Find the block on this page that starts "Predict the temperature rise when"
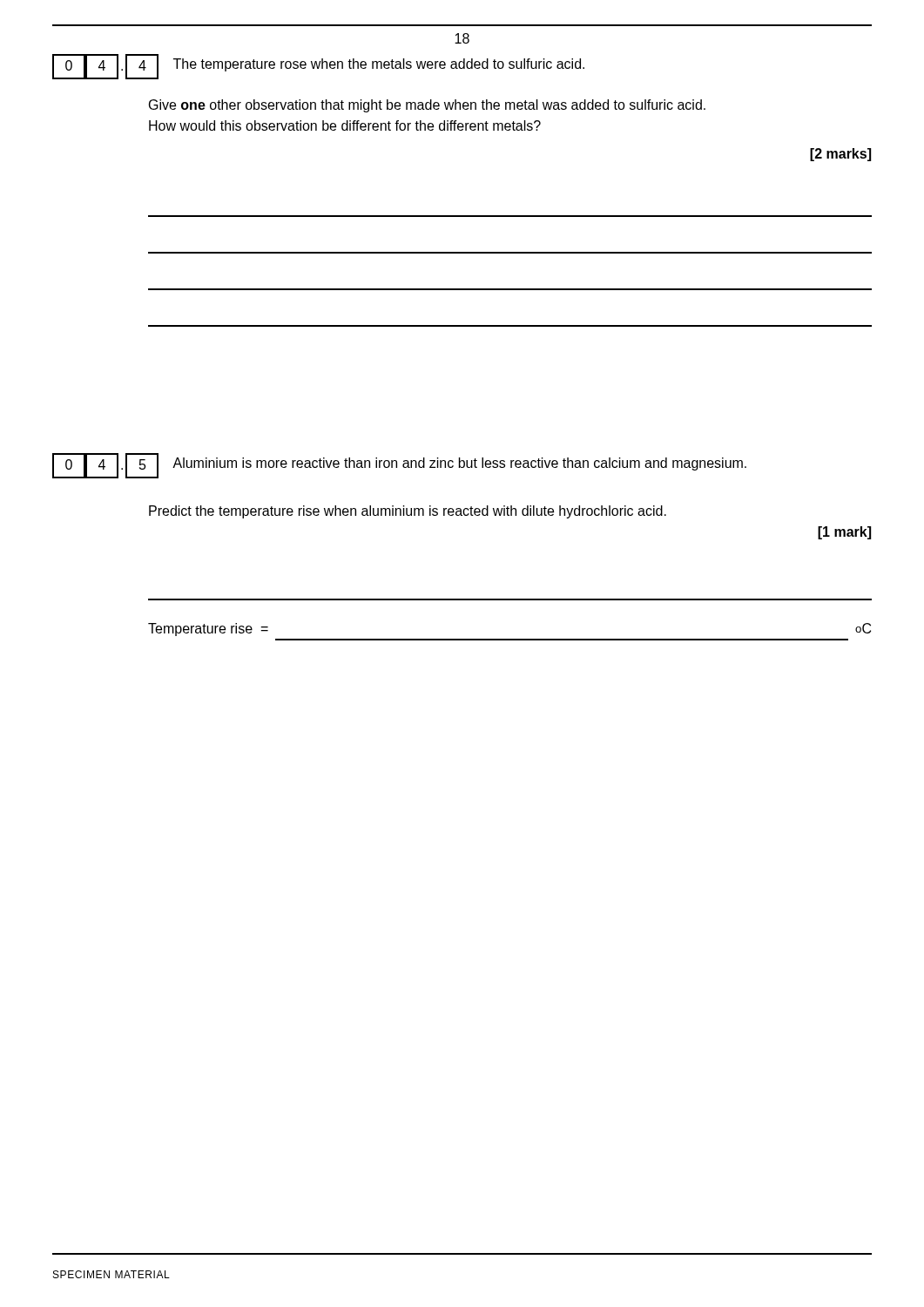924x1307 pixels. pos(510,523)
